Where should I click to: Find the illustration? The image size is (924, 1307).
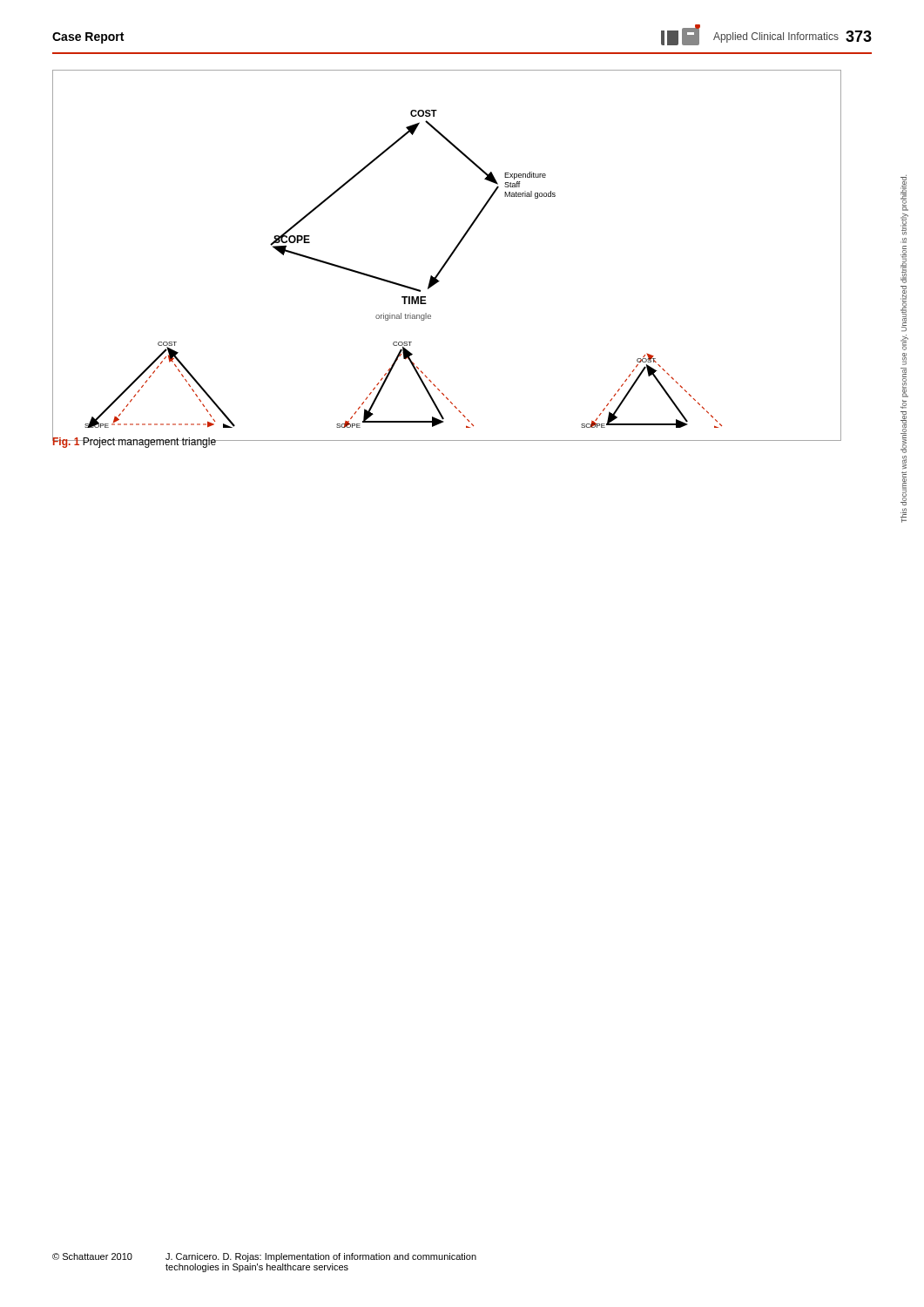(447, 255)
